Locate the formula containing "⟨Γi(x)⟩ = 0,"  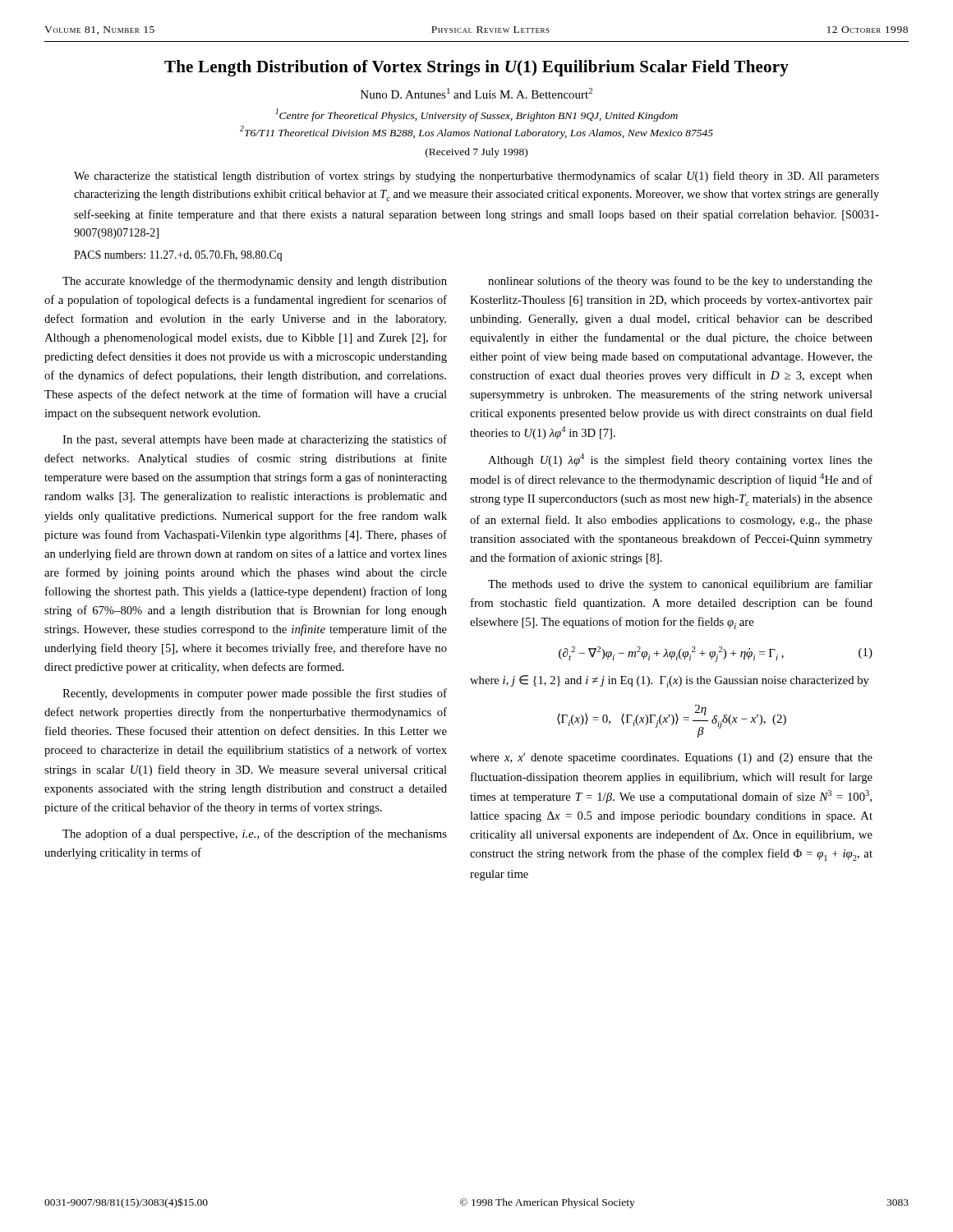[x=671, y=721]
